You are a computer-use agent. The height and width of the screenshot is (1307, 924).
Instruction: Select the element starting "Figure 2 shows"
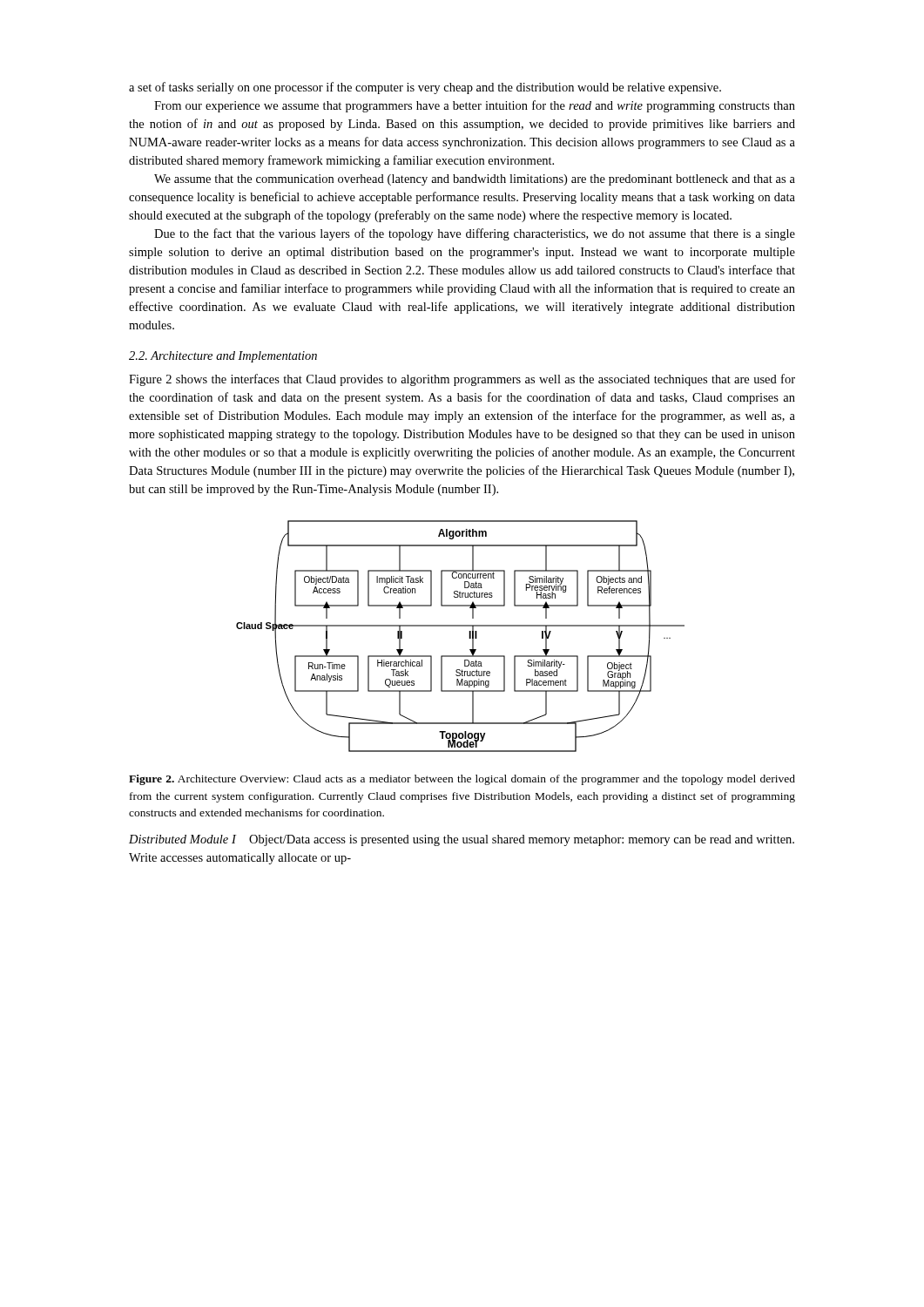click(462, 435)
